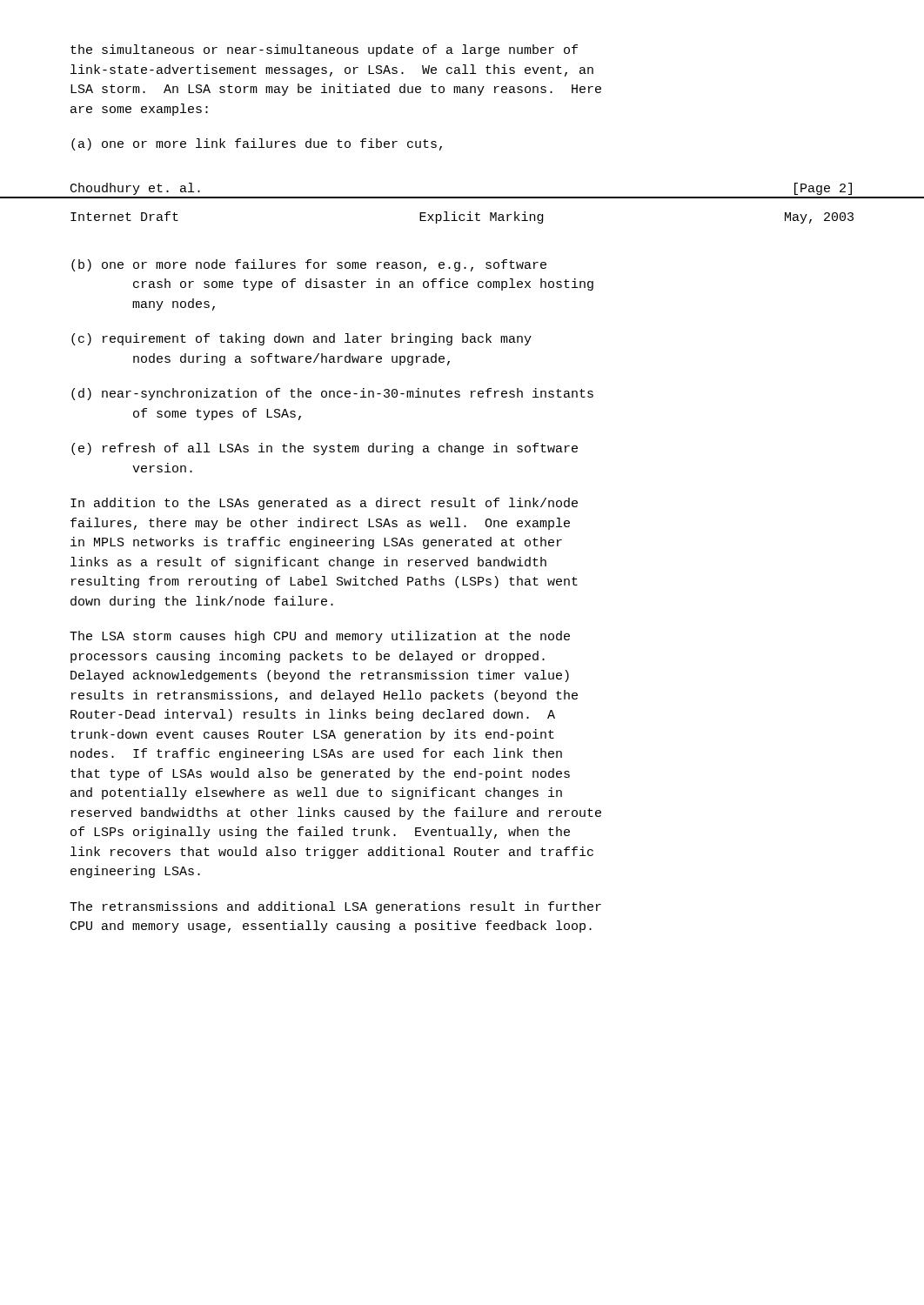Click on the text block starting "(e) refresh of"
Image resolution: width=924 pixels, height=1305 pixels.
(x=462, y=460)
